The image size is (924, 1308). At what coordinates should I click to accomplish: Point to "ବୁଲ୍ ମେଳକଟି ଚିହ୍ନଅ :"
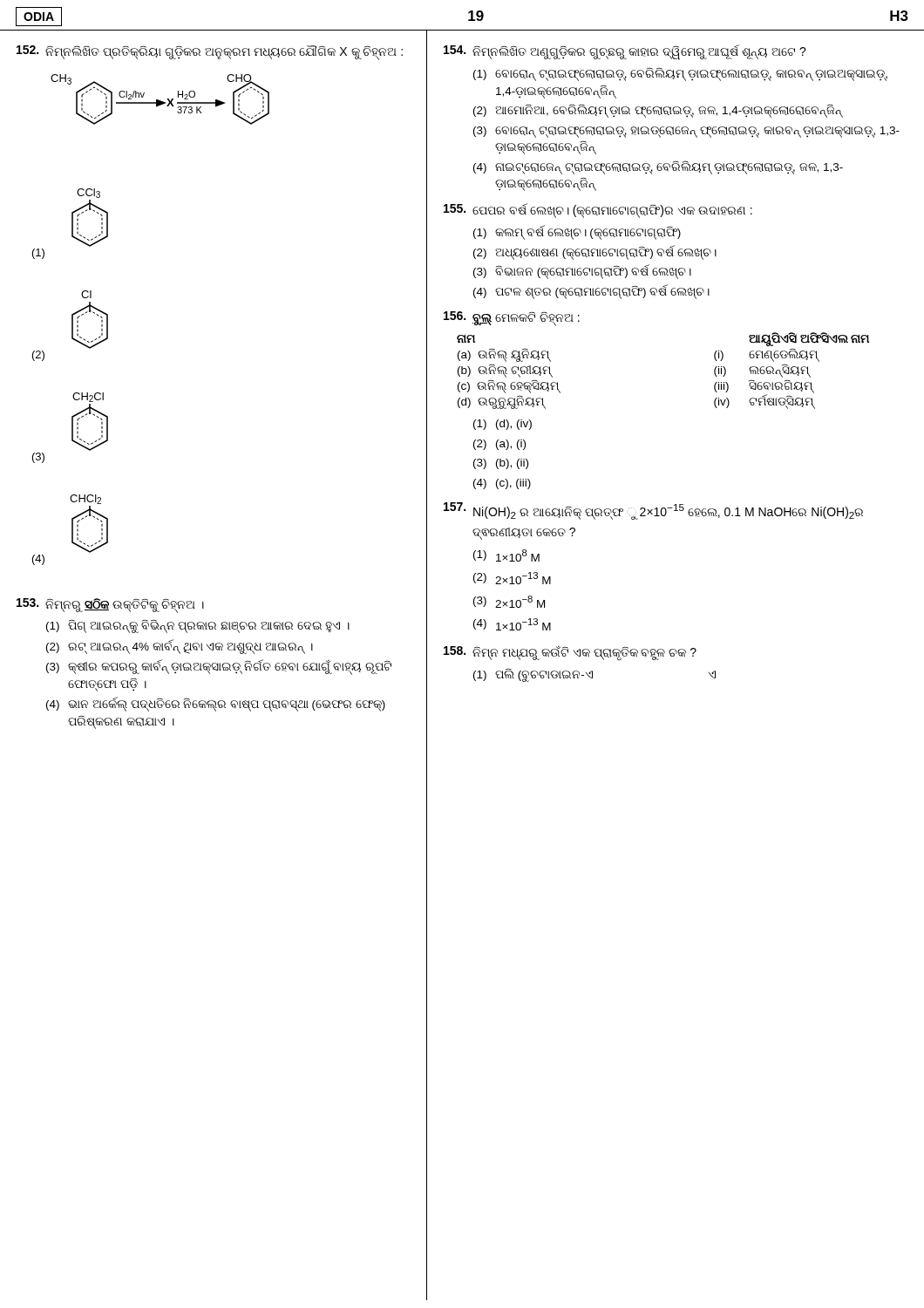click(511, 318)
